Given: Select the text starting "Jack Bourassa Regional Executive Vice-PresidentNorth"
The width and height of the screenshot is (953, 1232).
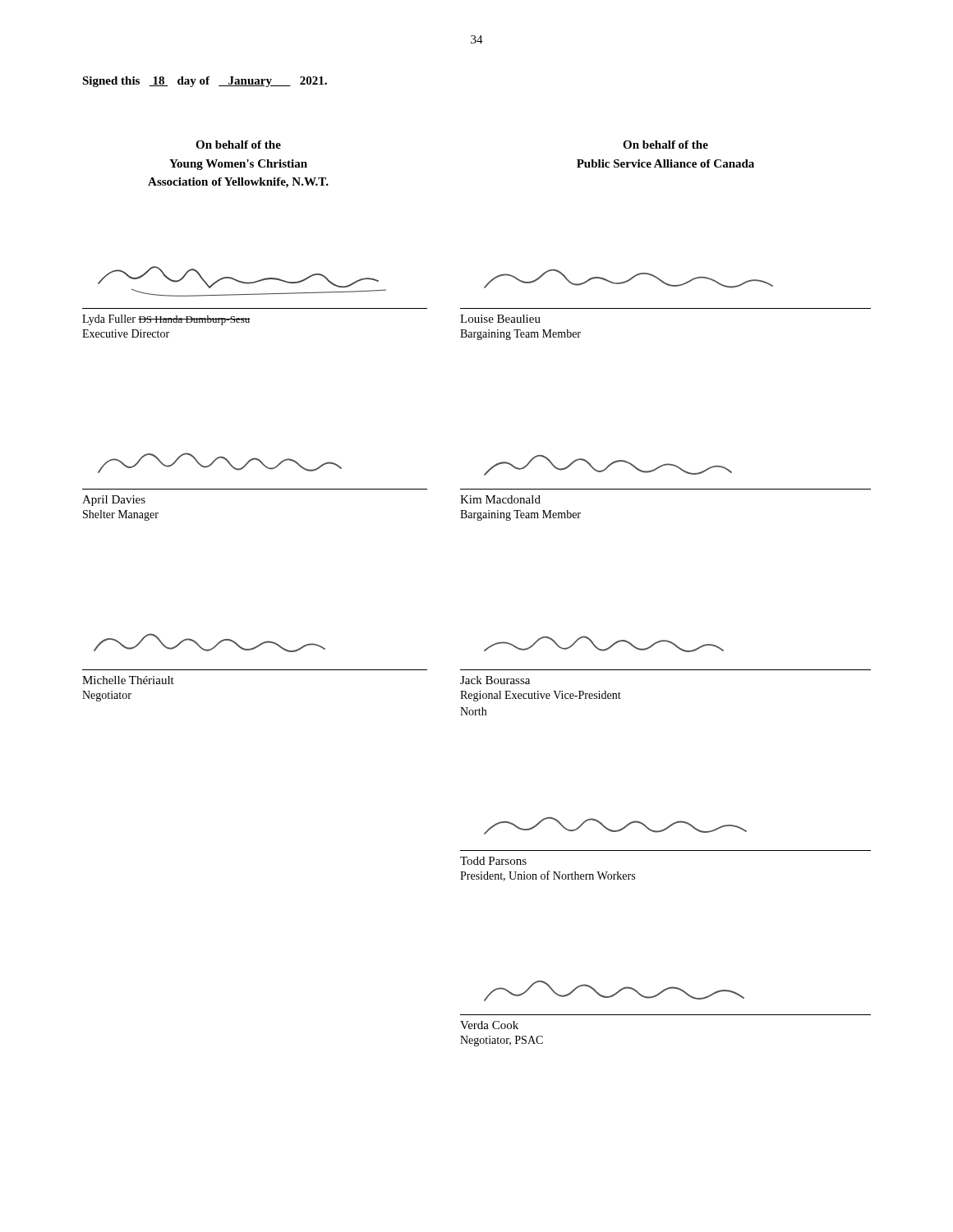Looking at the screenshot, I should point(540,696).
